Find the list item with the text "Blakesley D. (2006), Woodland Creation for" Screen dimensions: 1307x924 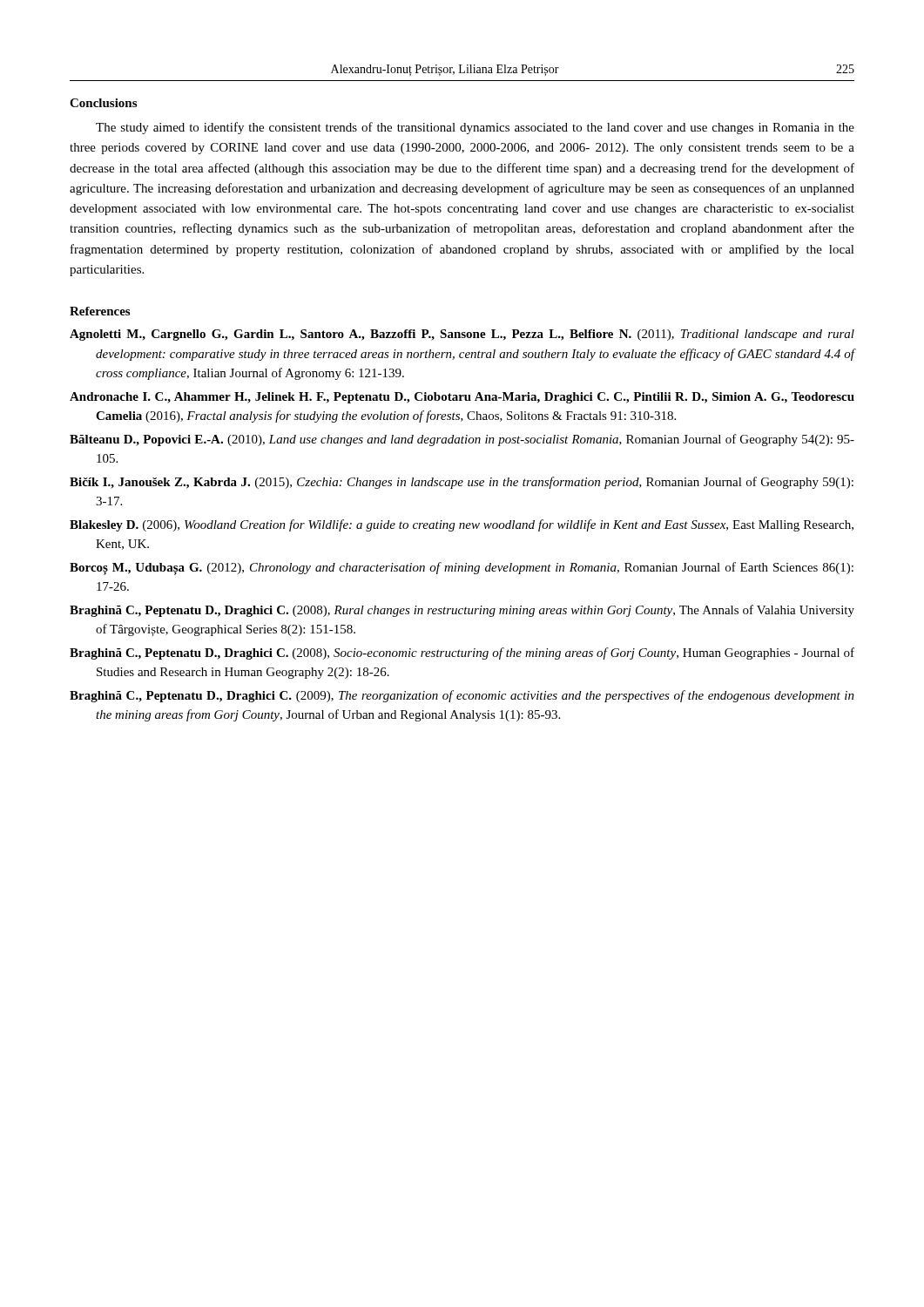click(x=462, y=534)
